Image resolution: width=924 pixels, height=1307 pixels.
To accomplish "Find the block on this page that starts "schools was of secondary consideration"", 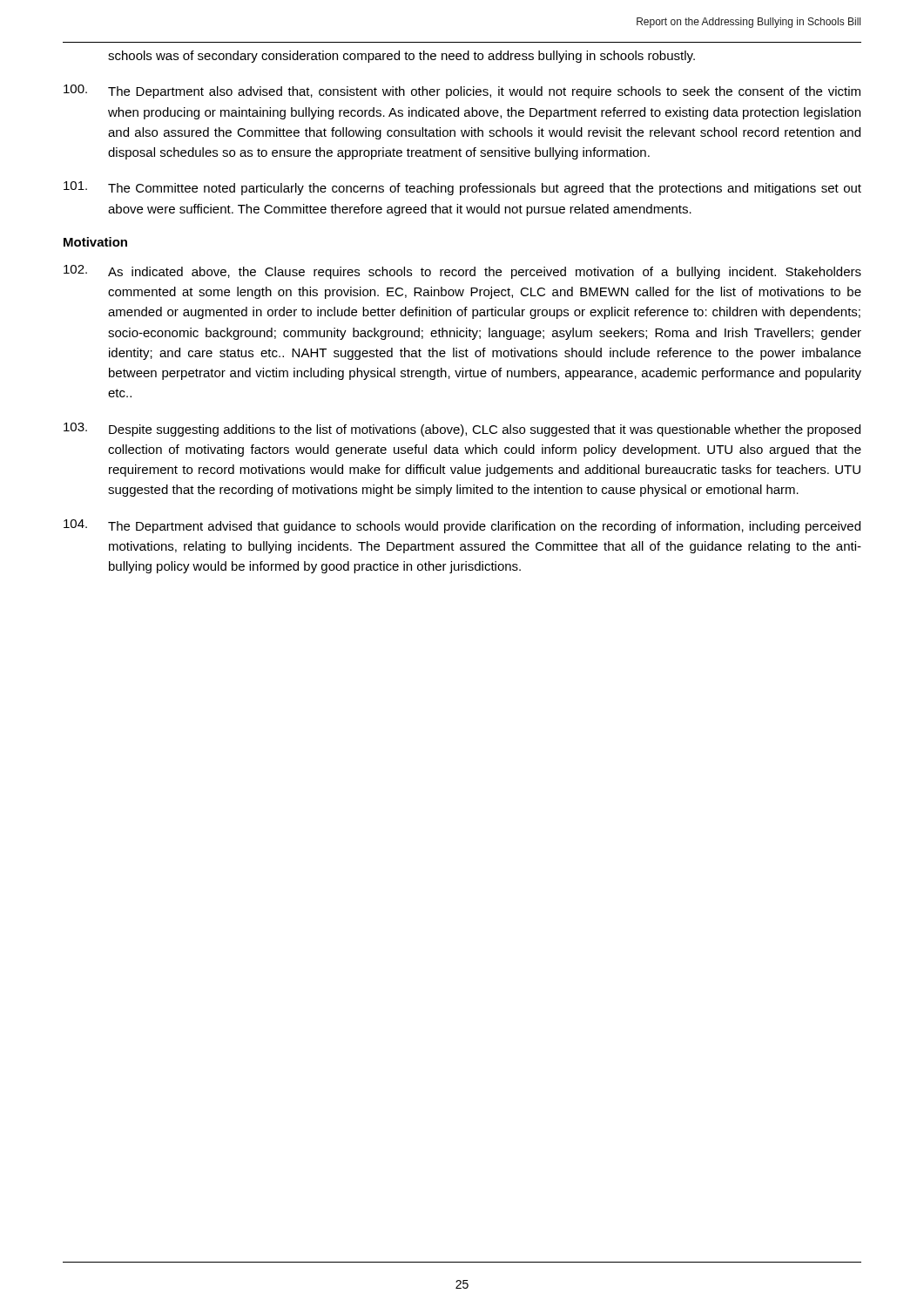I will [x=402, y=55].
